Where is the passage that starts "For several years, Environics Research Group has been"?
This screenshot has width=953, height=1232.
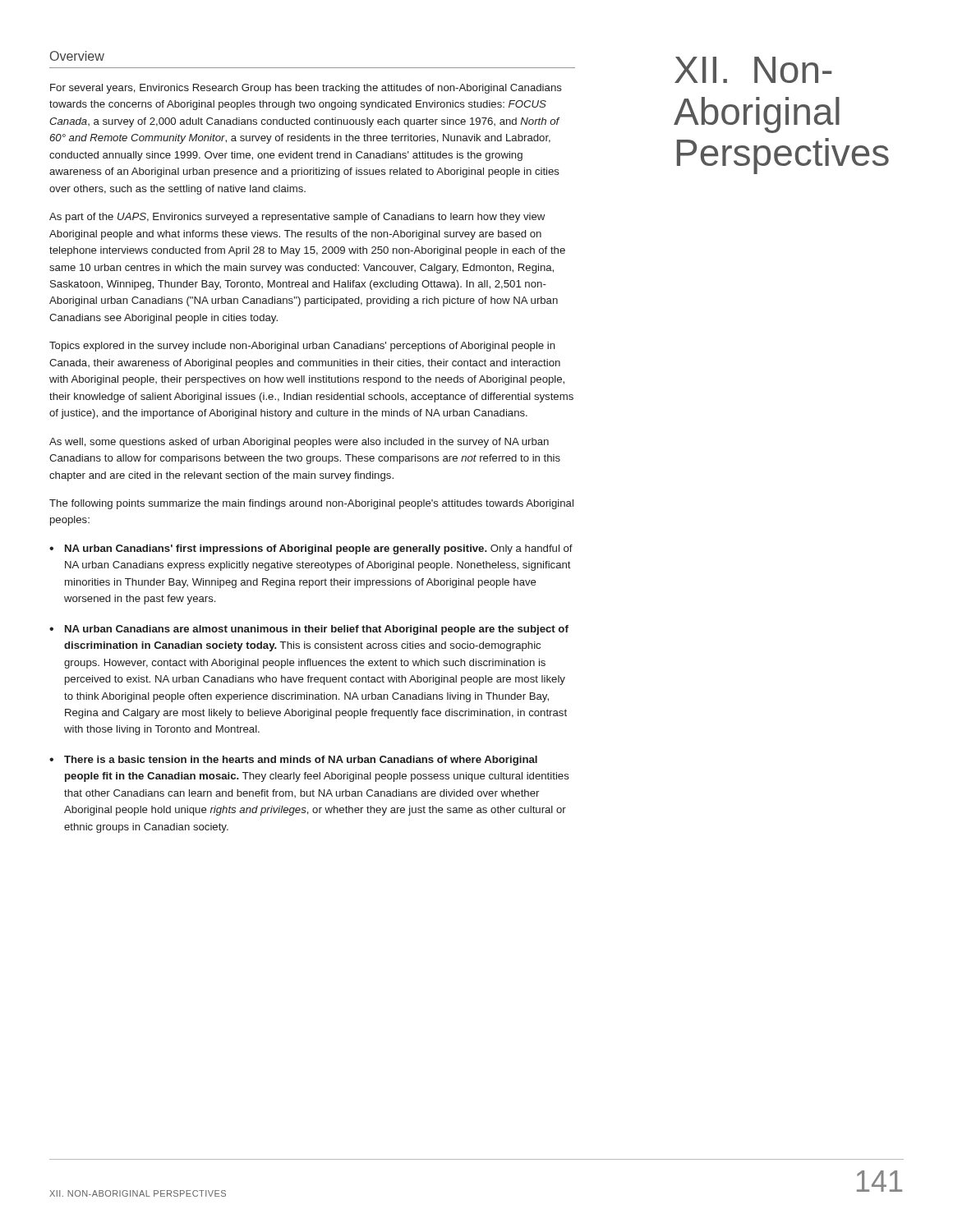click(312, 138)
